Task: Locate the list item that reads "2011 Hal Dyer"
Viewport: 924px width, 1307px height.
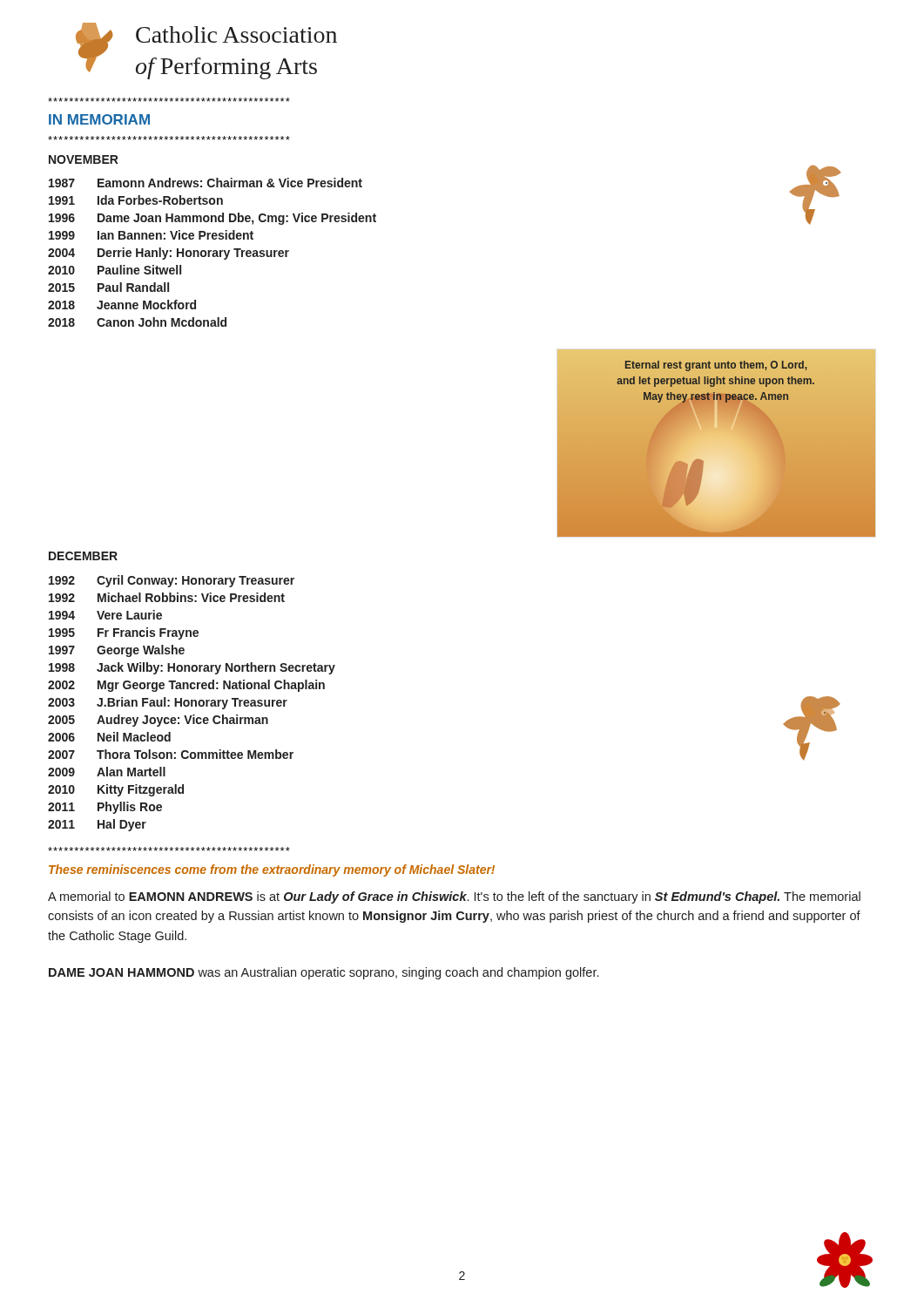Action: pyautogui.click(x=97, y=824)
